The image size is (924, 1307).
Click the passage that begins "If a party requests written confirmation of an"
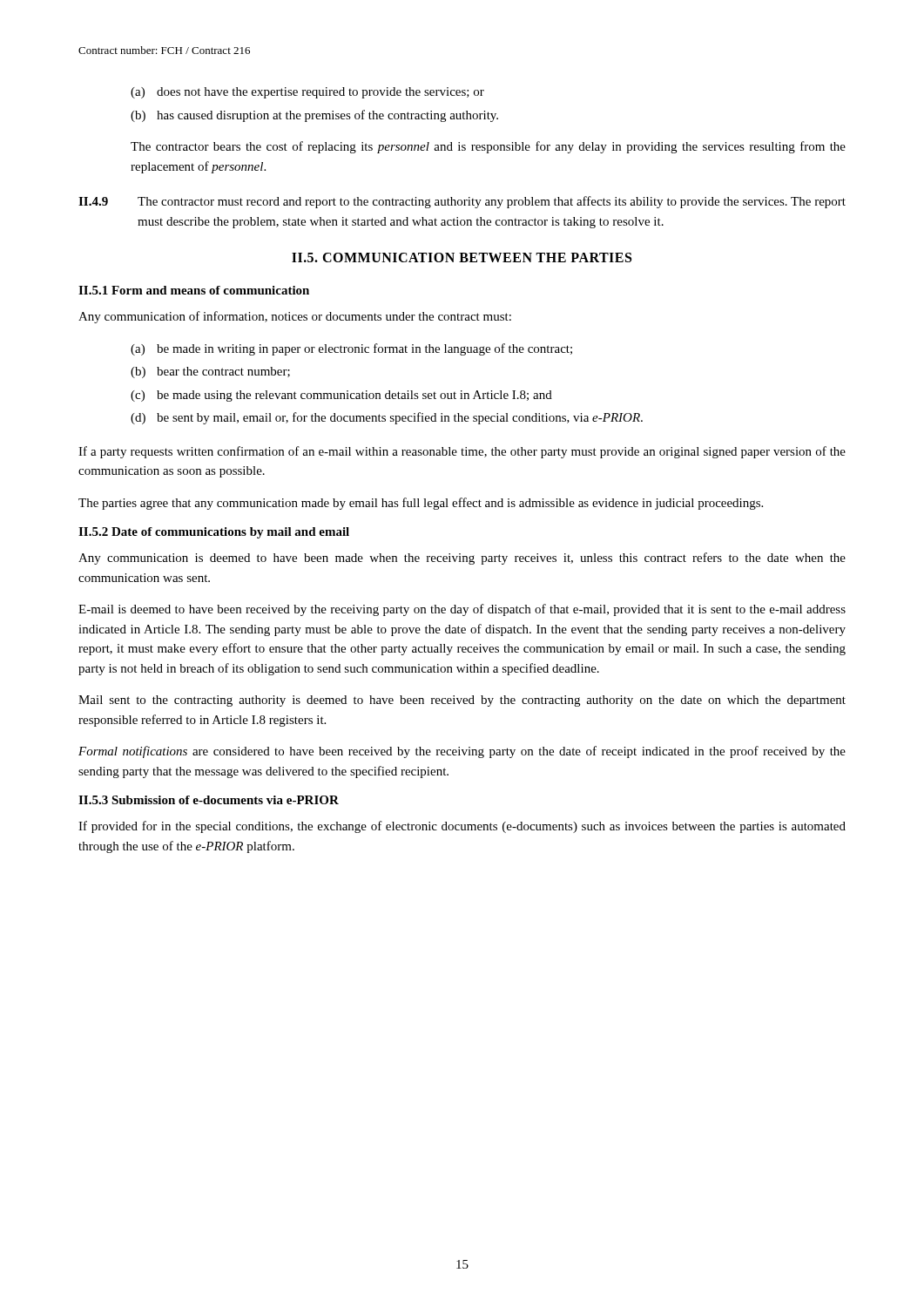[x=462, y=461]
